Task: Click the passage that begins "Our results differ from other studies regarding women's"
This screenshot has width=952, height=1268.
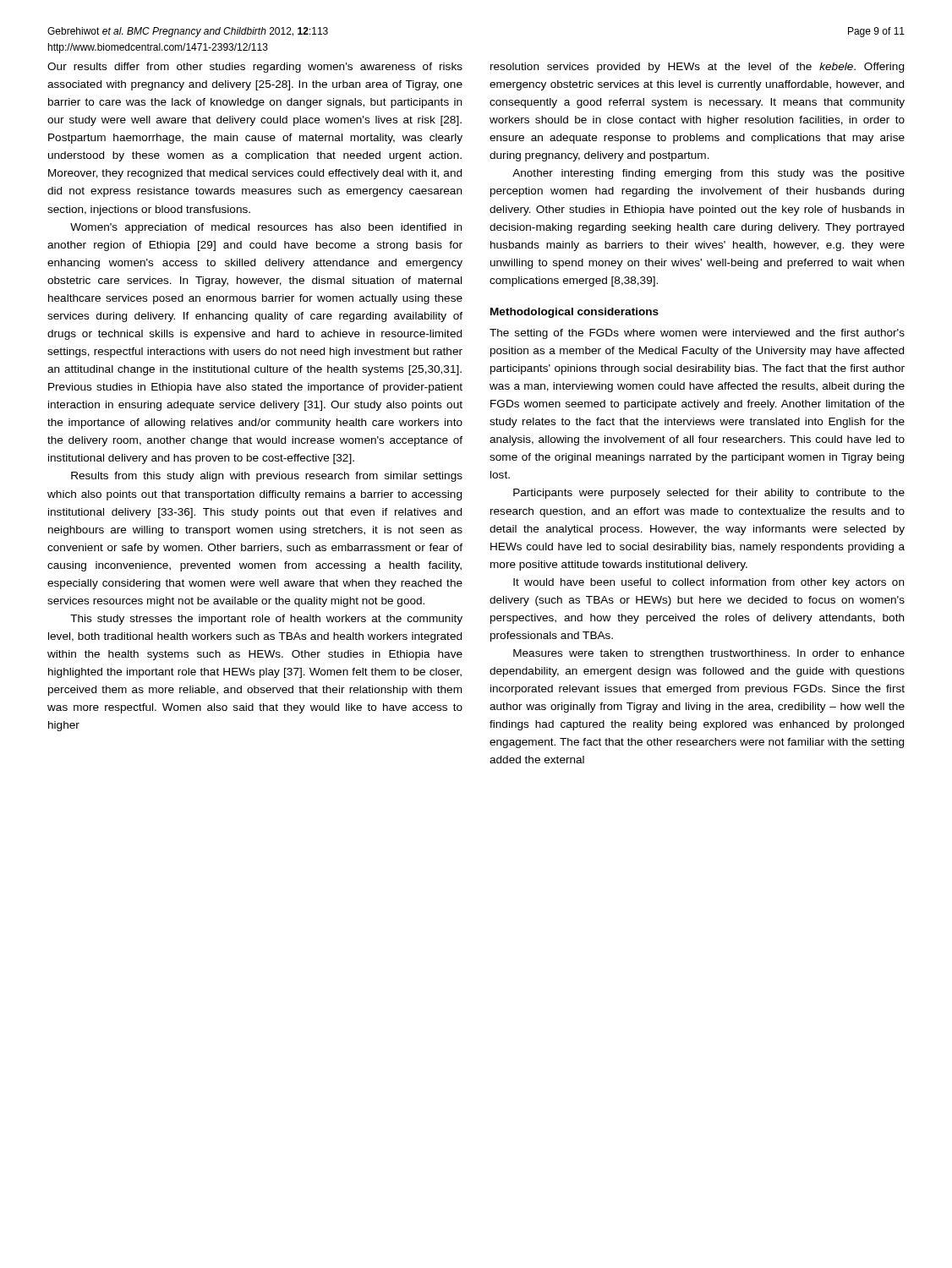Action: pyautogui.click(x=255, y=138)
